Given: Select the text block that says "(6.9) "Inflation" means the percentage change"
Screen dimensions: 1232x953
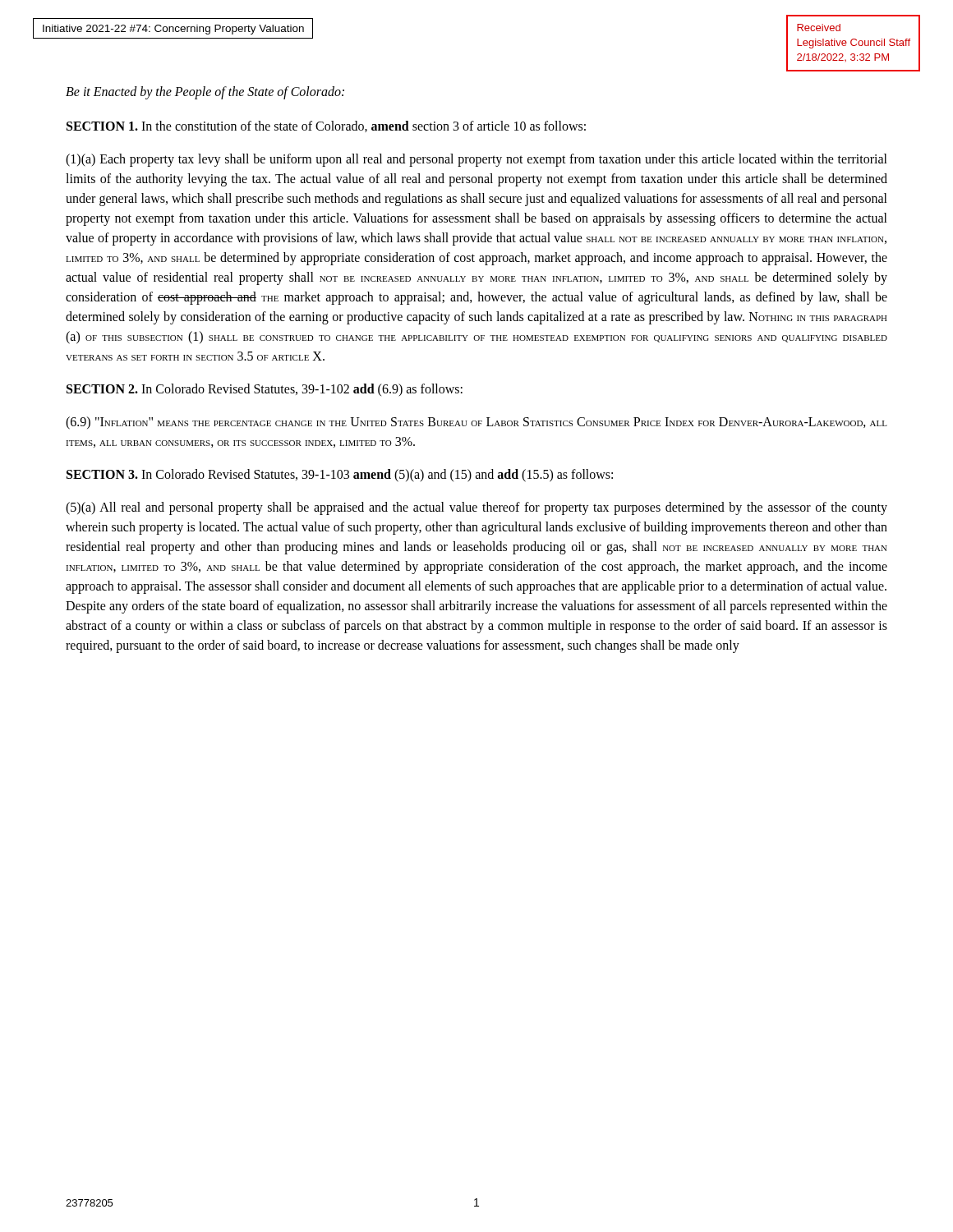Looking at the screenshot, I should pyautogui.click(x=476, y=432).
